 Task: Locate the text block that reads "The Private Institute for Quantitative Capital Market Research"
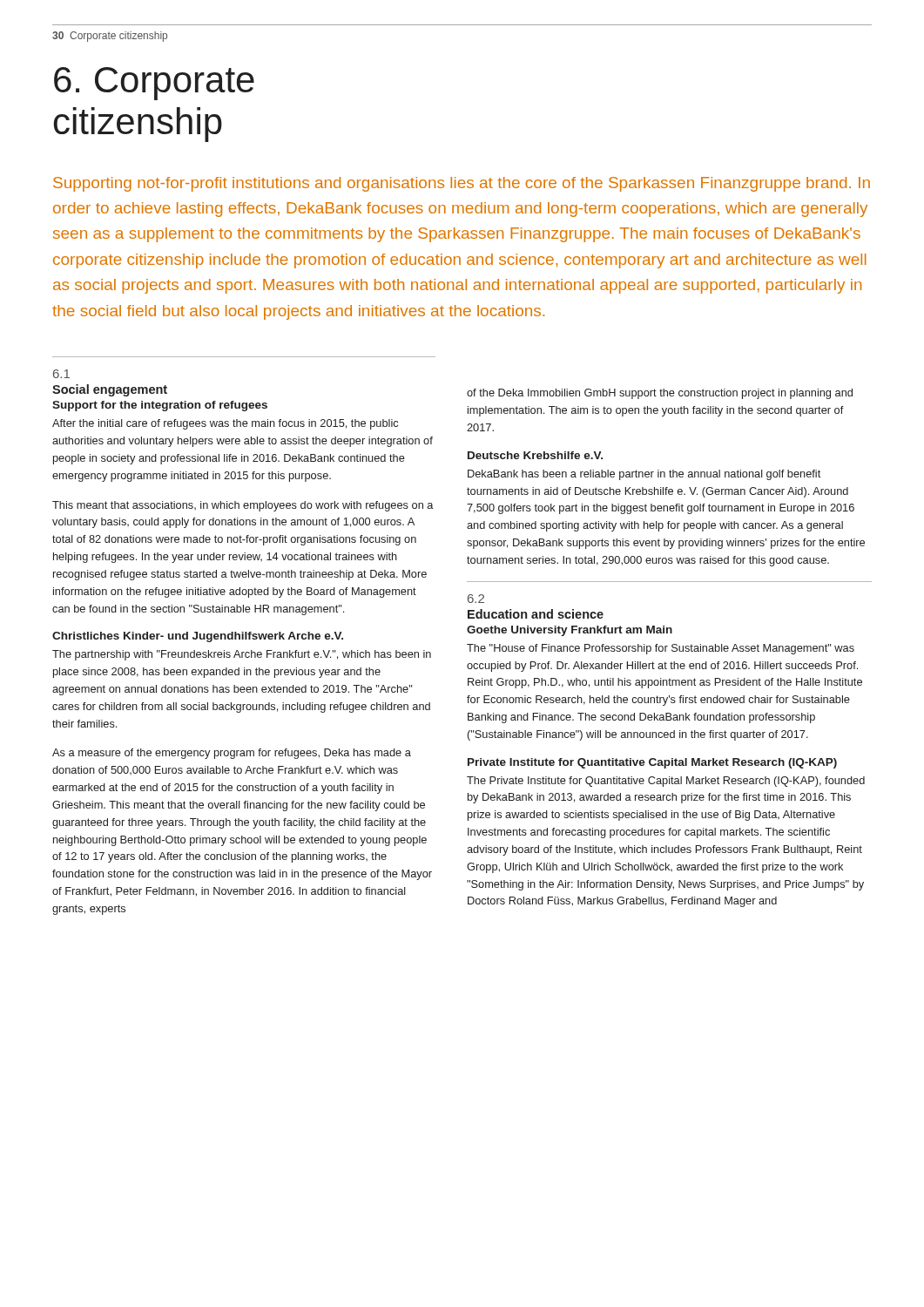coord(666,840)
